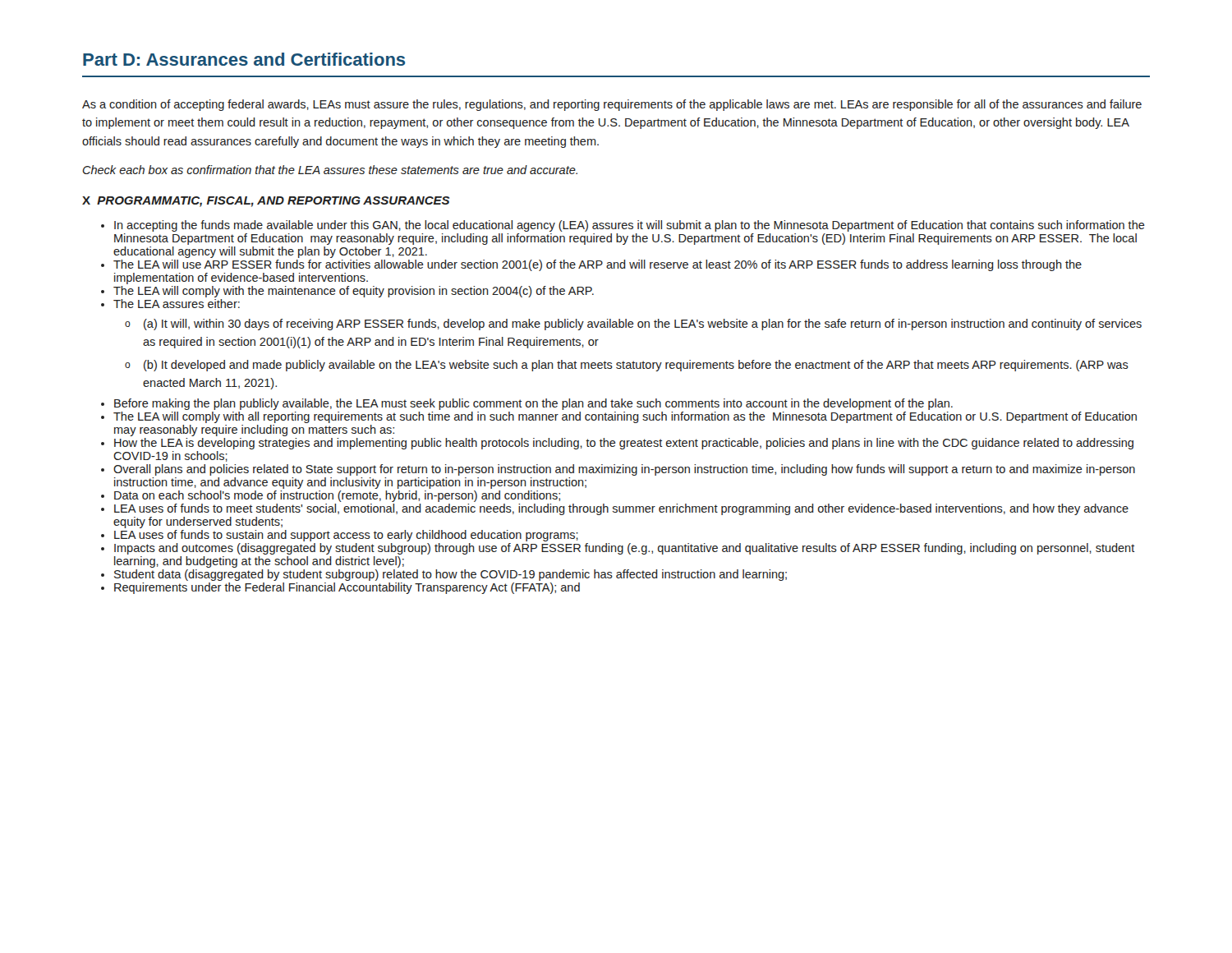This screenshot has width=1232, height=953.
Task: Click on the list item that reads "Requirements under the Federal Financial Accountability Transparency Act"
Action: click(x=632, y=588)
